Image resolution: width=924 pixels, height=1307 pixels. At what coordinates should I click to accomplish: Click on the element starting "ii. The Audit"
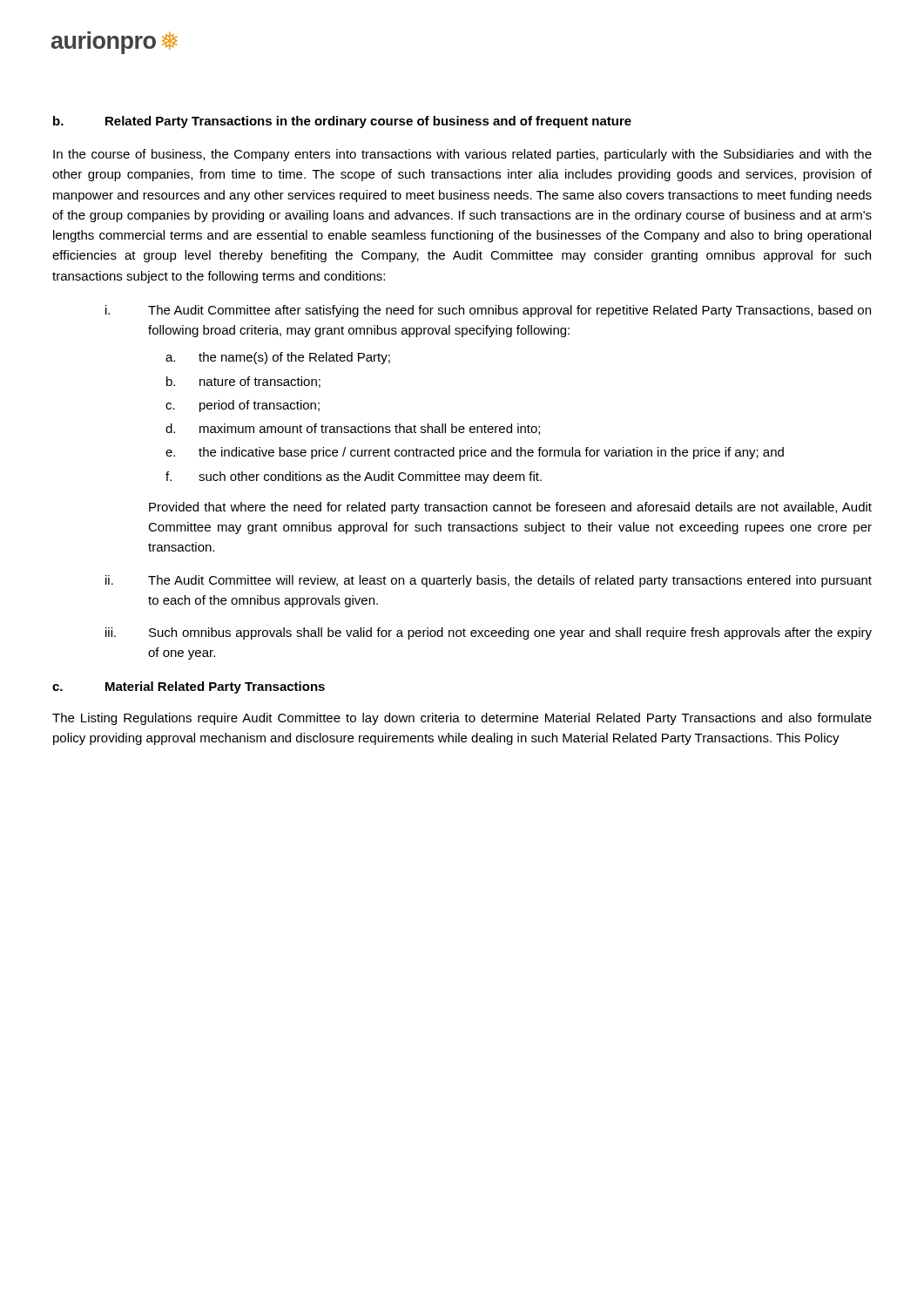click(x=488, y=590)
